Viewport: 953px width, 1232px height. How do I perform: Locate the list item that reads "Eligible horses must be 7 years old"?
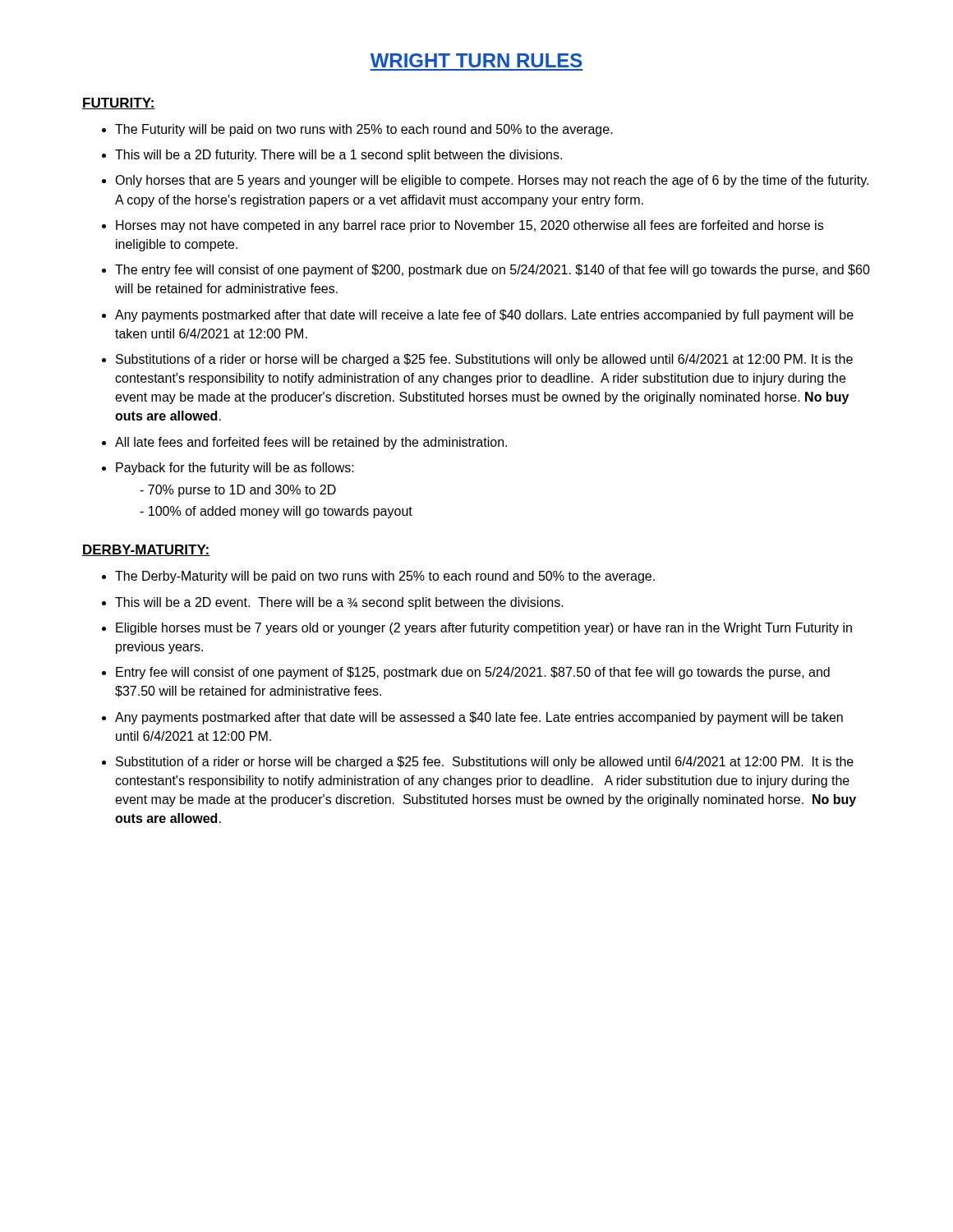[x=484, y=637]
